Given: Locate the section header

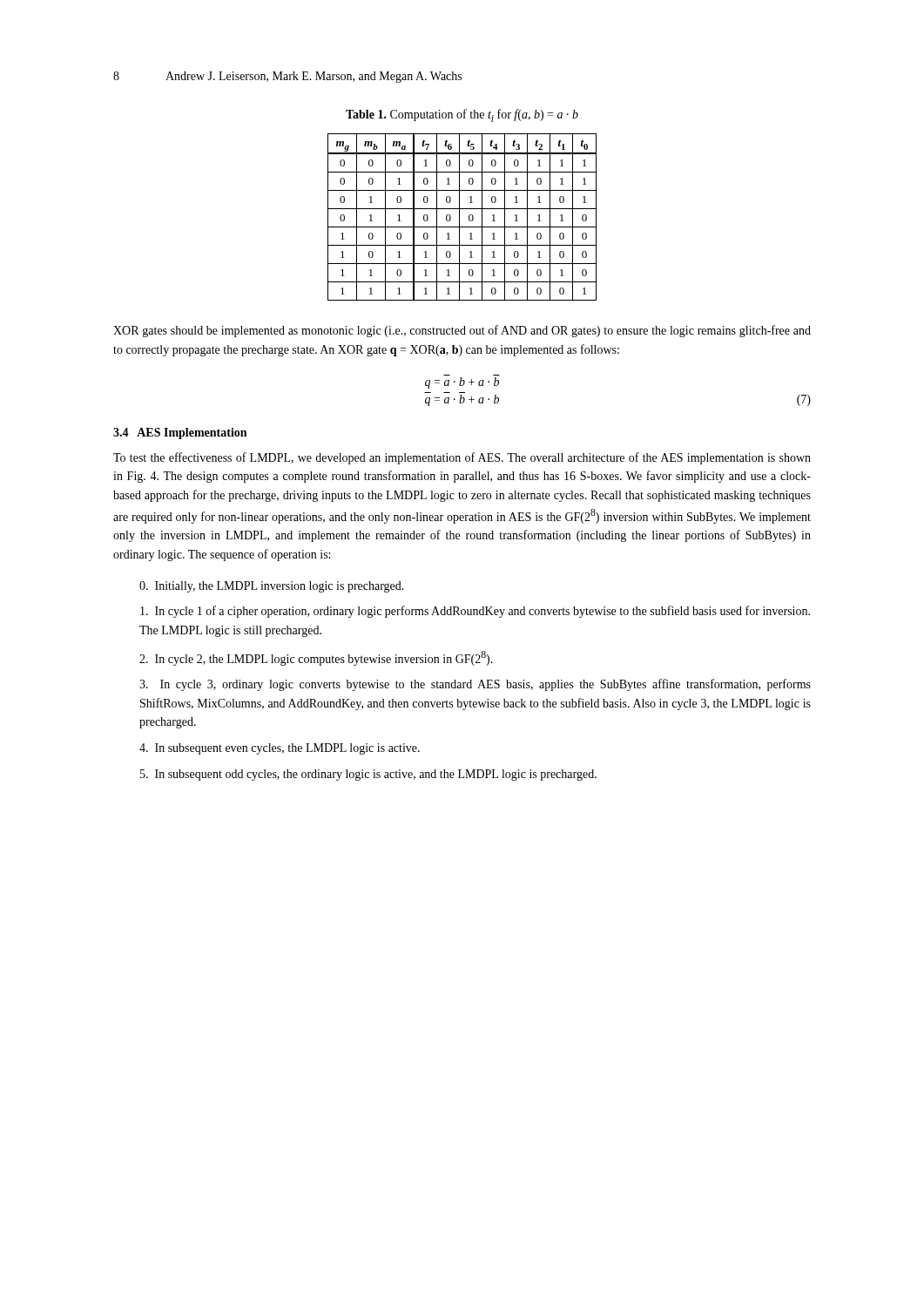Looking at the screenshot, I should pyautogui.click(x=180, y=432).
